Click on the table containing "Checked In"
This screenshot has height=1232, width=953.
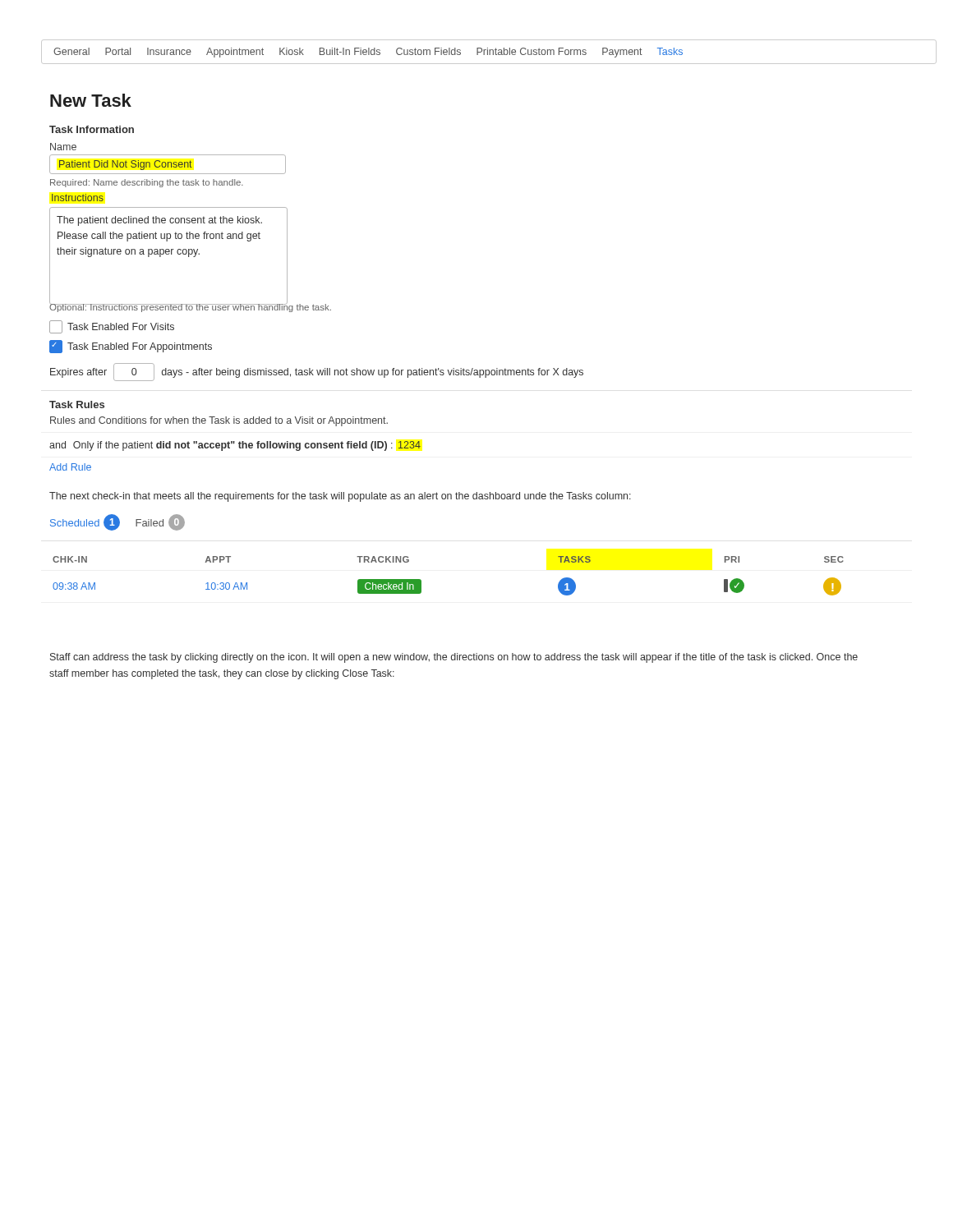point(476,576)
